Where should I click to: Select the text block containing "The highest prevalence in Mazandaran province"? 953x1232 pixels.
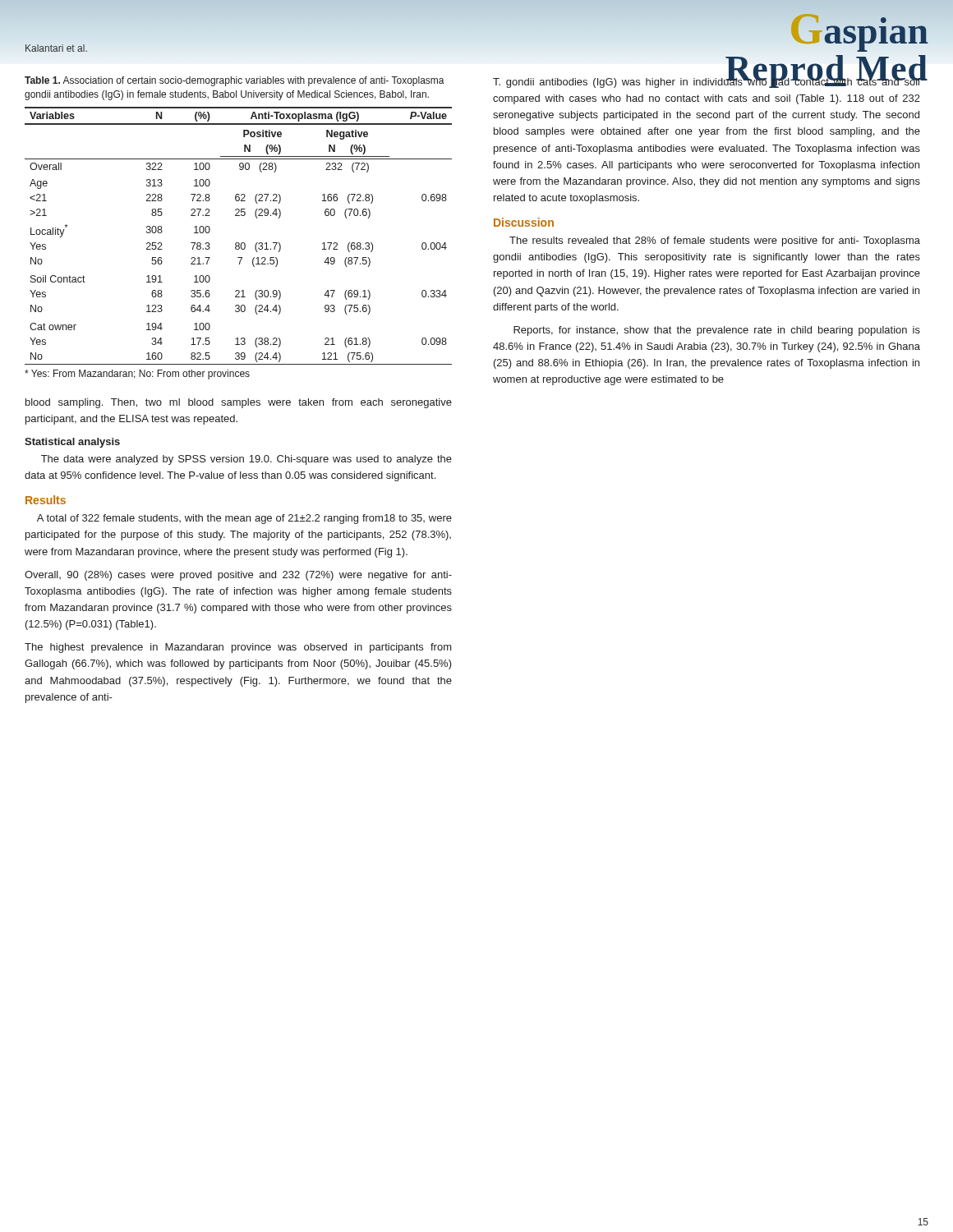tap(238, 672)
